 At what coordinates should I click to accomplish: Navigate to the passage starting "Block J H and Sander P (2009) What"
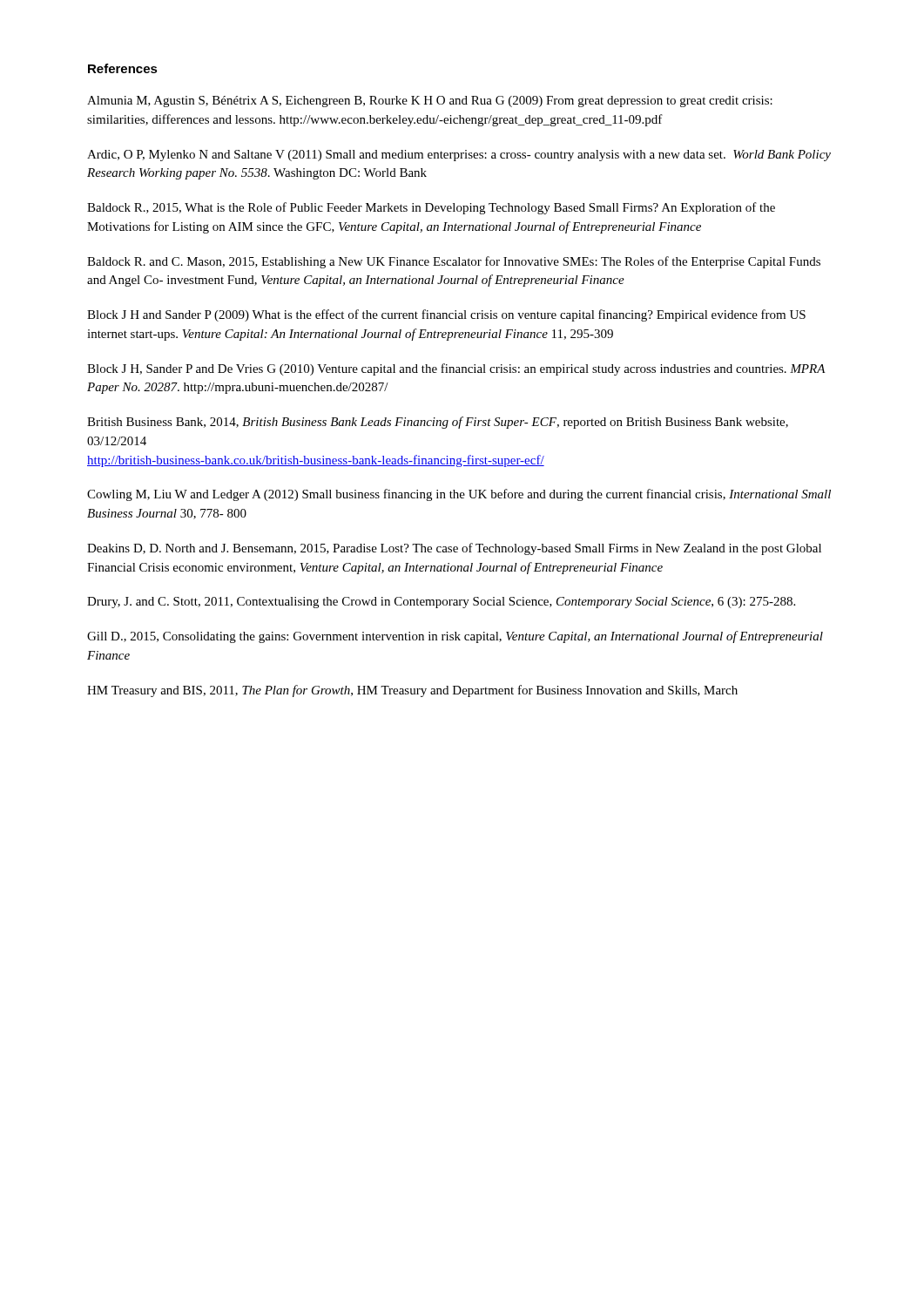447,324
